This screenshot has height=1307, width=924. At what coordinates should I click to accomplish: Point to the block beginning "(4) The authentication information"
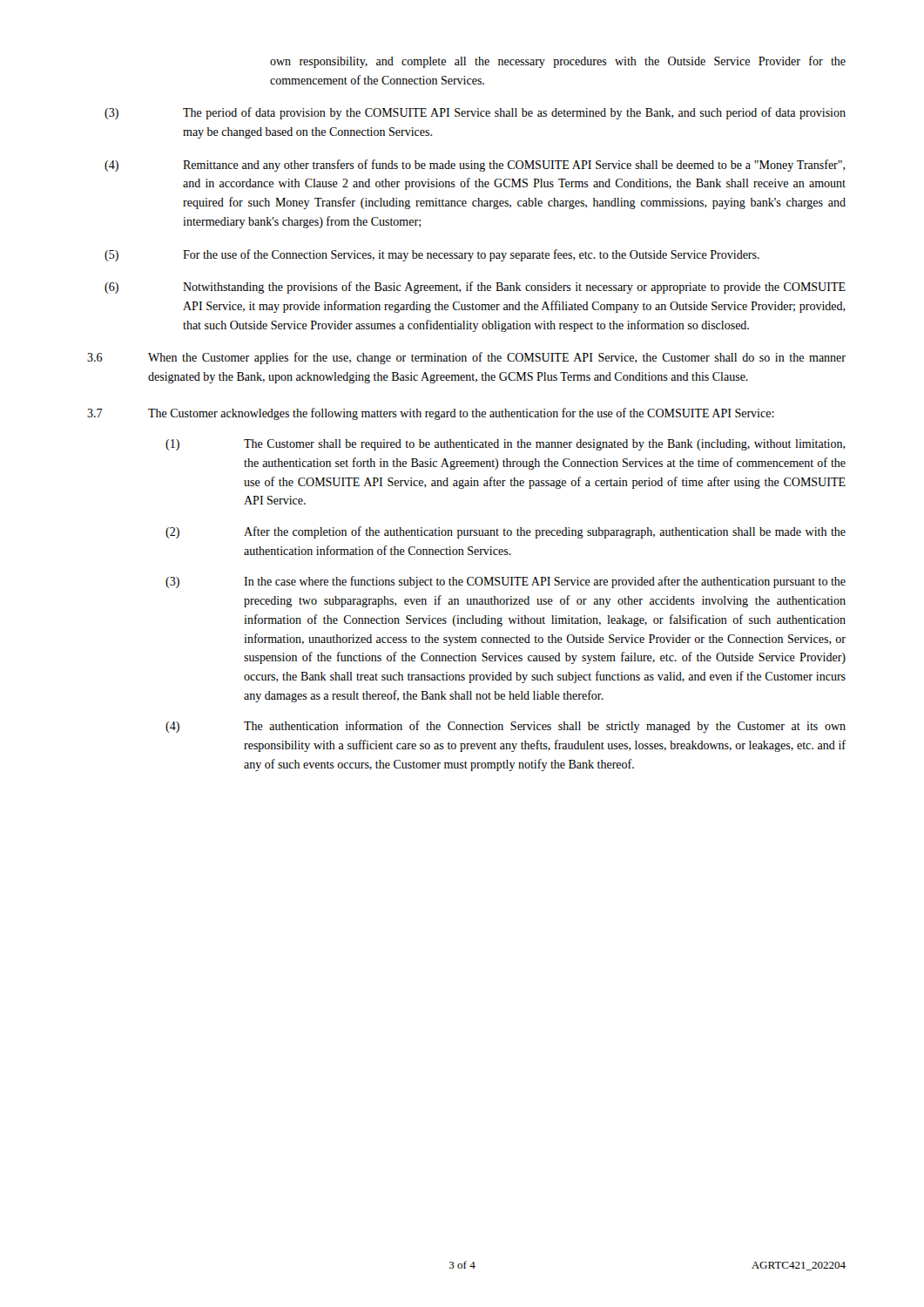point(497,746)
